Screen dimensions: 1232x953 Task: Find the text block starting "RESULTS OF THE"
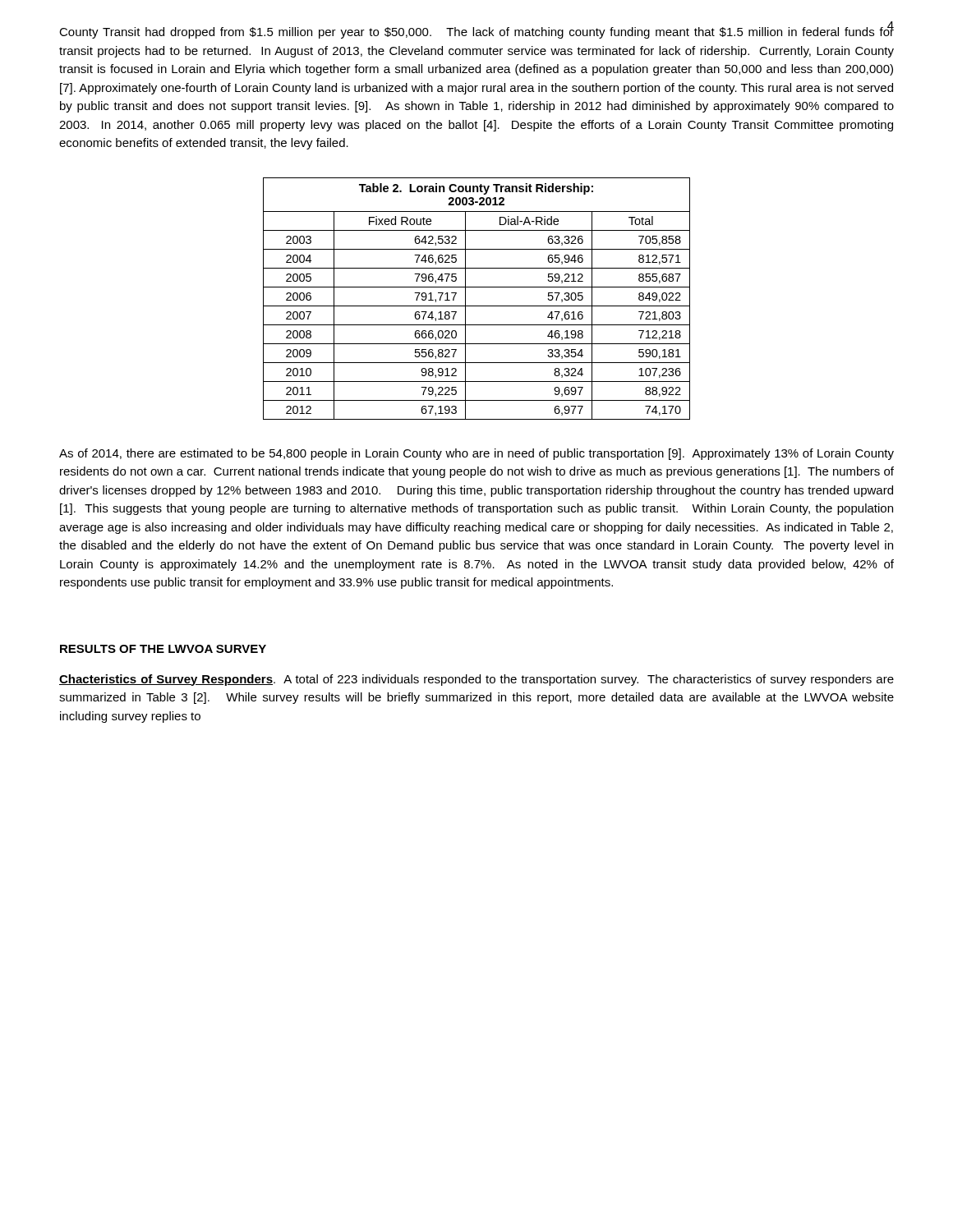point(163,649)
